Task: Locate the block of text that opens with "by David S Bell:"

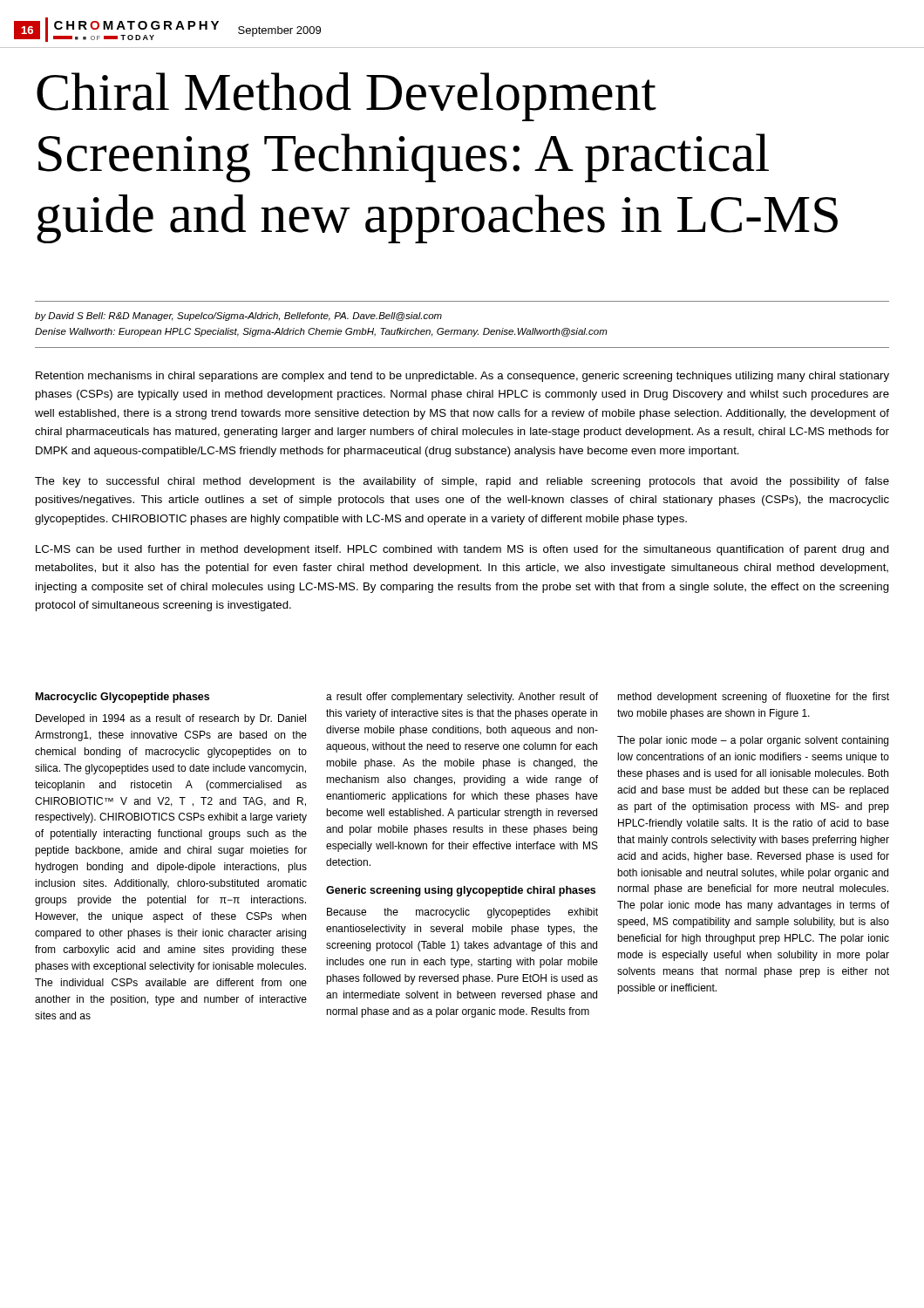Action: tap(462, 324)
